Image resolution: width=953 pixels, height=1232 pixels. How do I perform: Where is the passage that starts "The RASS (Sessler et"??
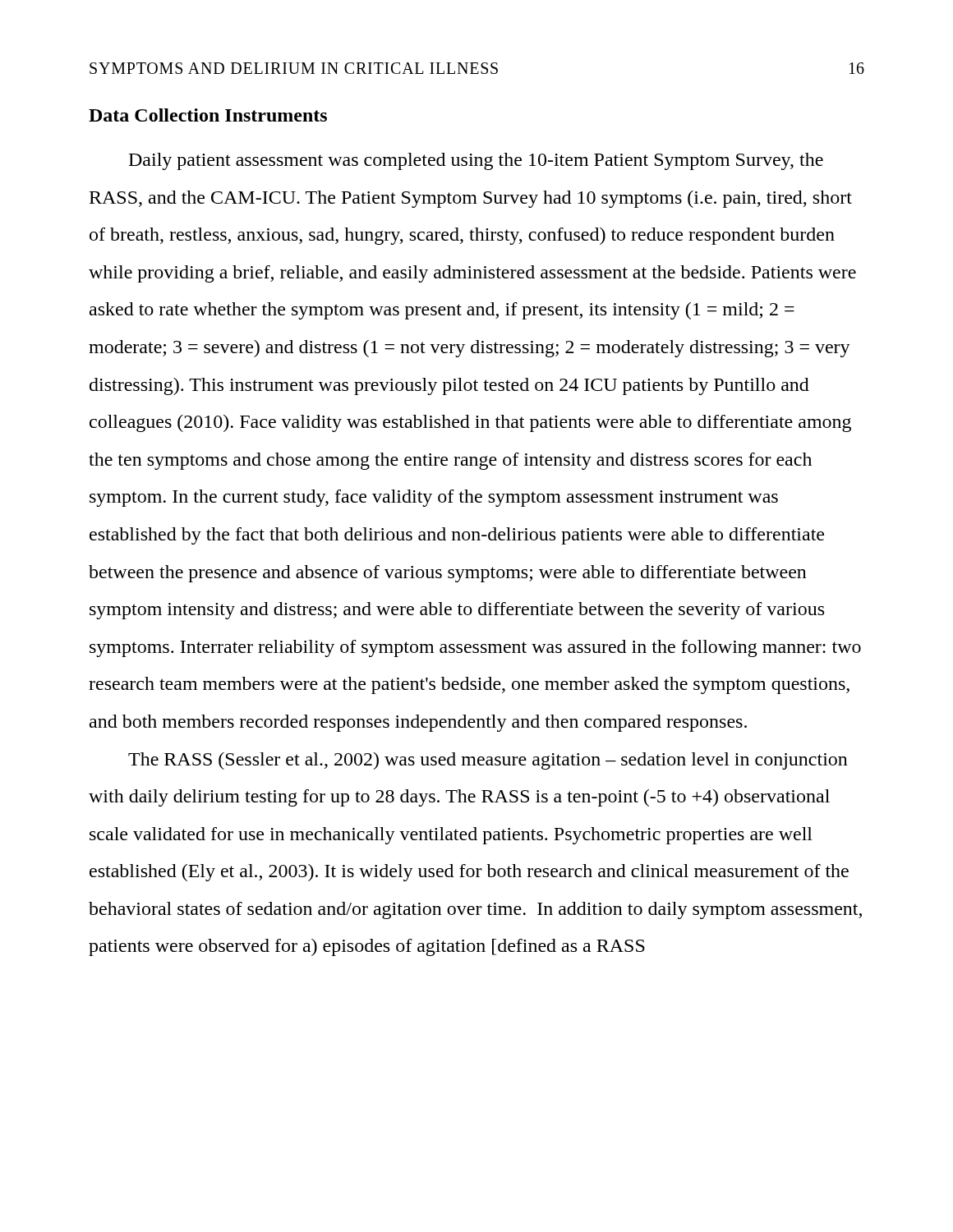point(476,853)
